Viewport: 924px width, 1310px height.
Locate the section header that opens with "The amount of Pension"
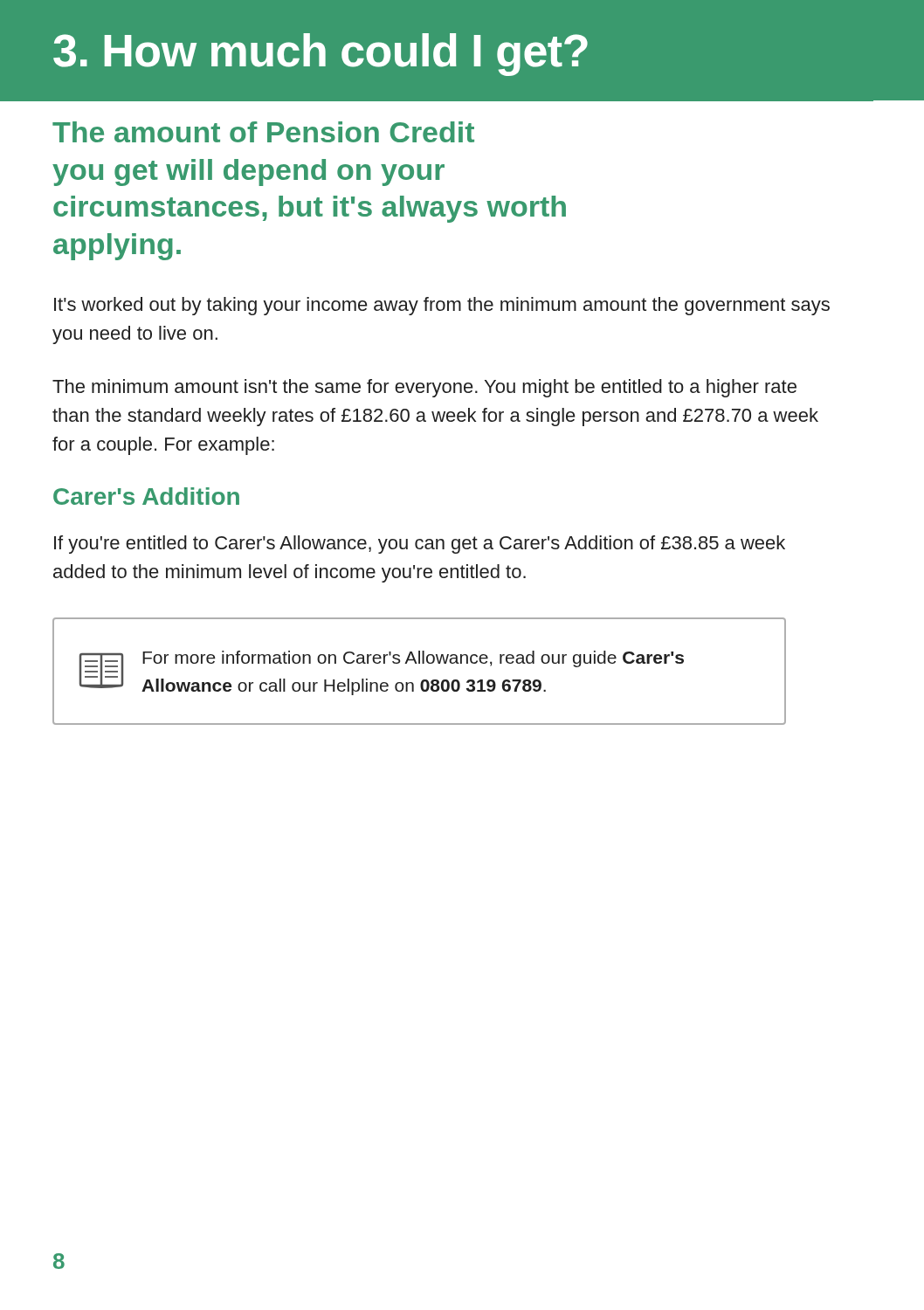pos(310,188)
